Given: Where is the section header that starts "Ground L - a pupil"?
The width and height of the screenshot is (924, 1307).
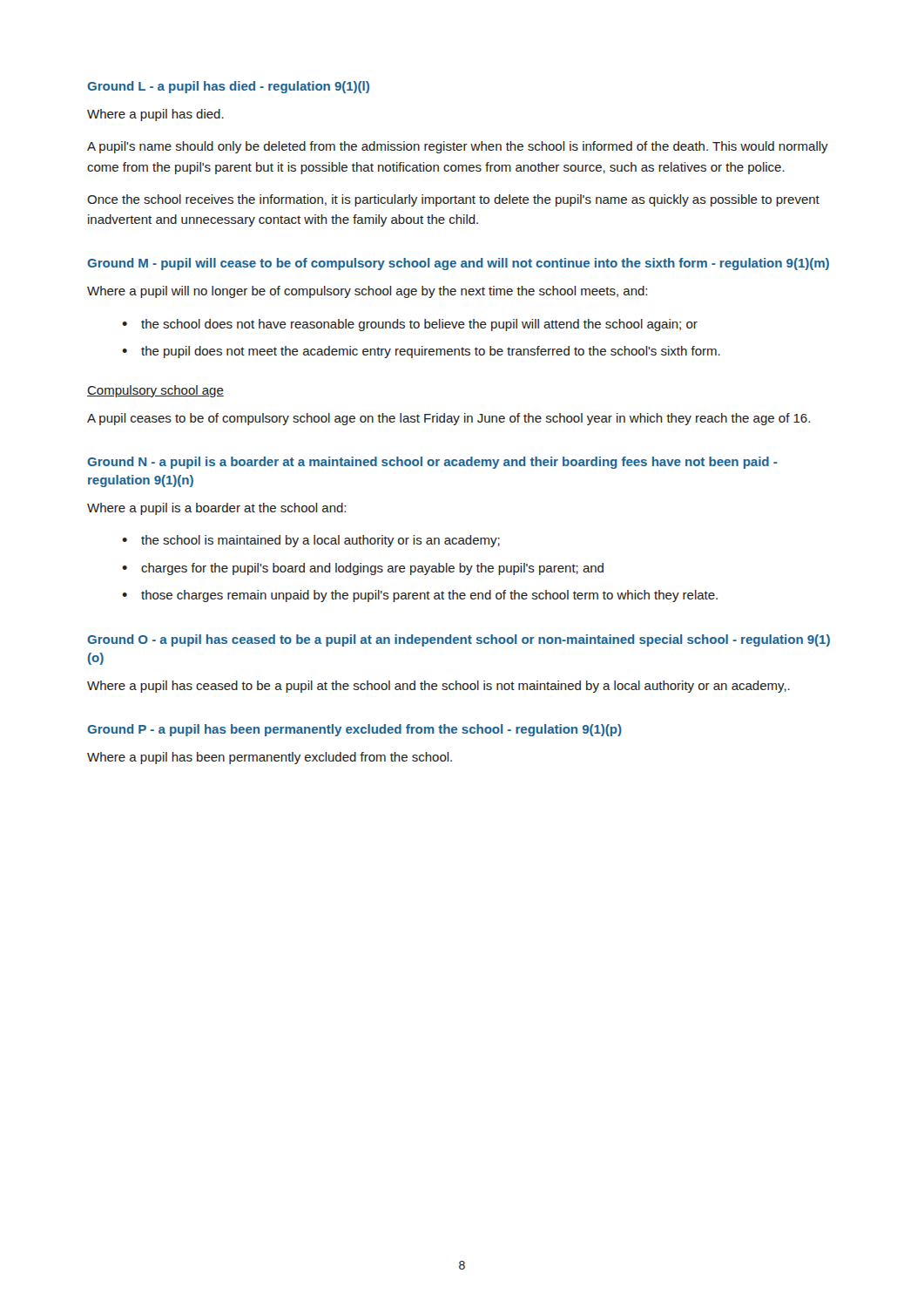Looking at the screenshot, I should click(229, 86).
